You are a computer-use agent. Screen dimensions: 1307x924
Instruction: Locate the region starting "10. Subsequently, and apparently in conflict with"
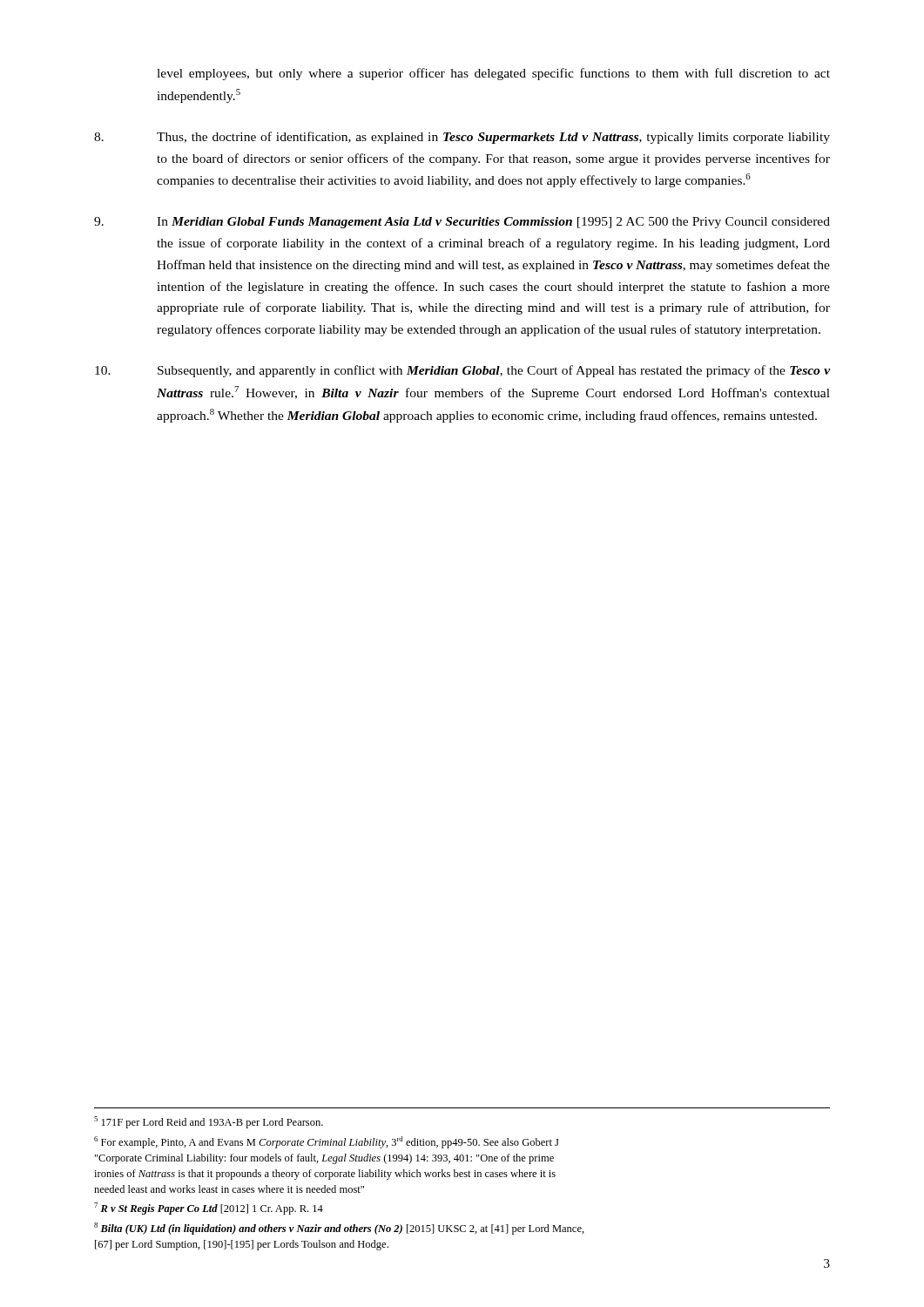462,393
